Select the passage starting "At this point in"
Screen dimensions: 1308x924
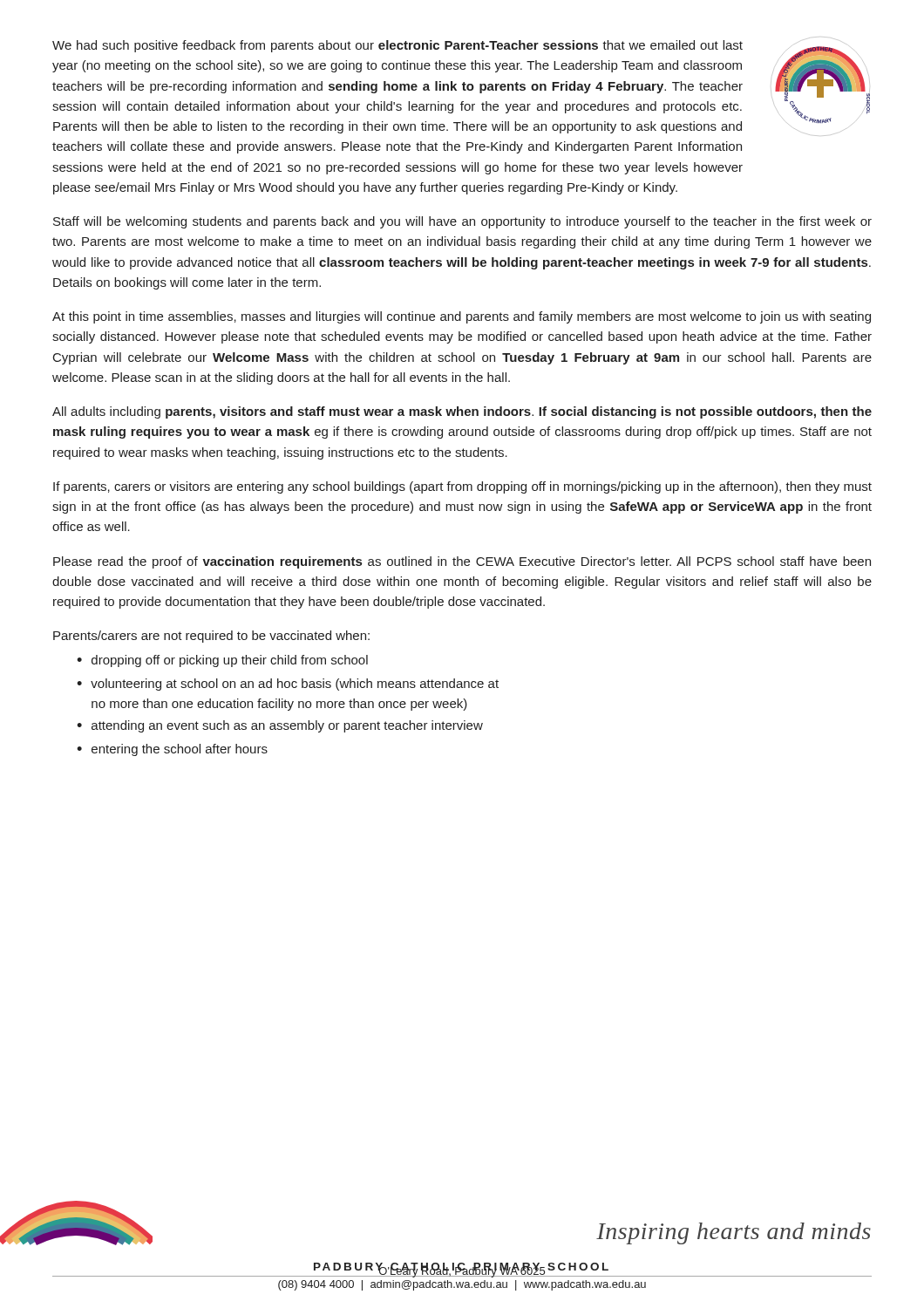[462, 346]
